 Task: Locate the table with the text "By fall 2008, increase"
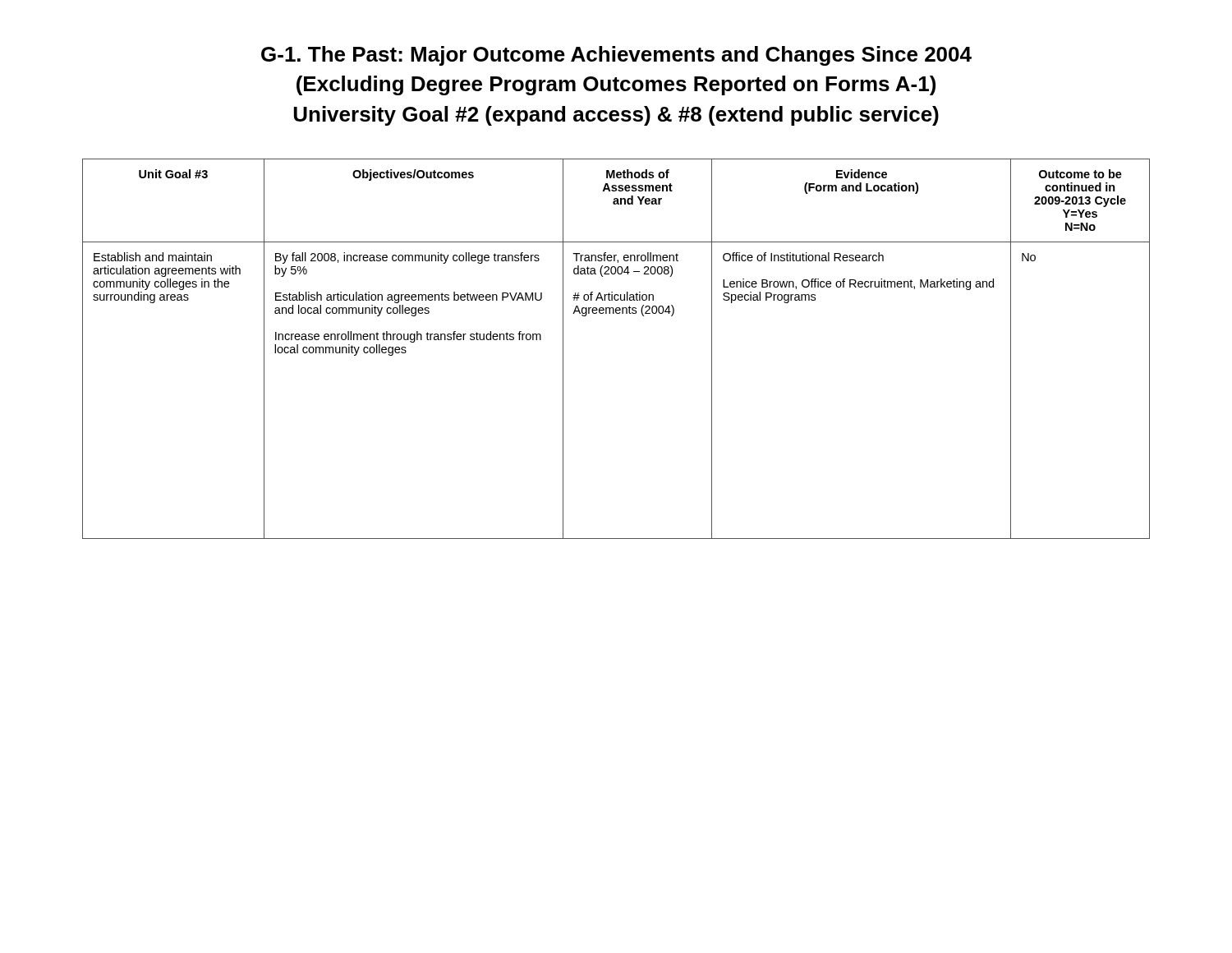pos(616,349)
